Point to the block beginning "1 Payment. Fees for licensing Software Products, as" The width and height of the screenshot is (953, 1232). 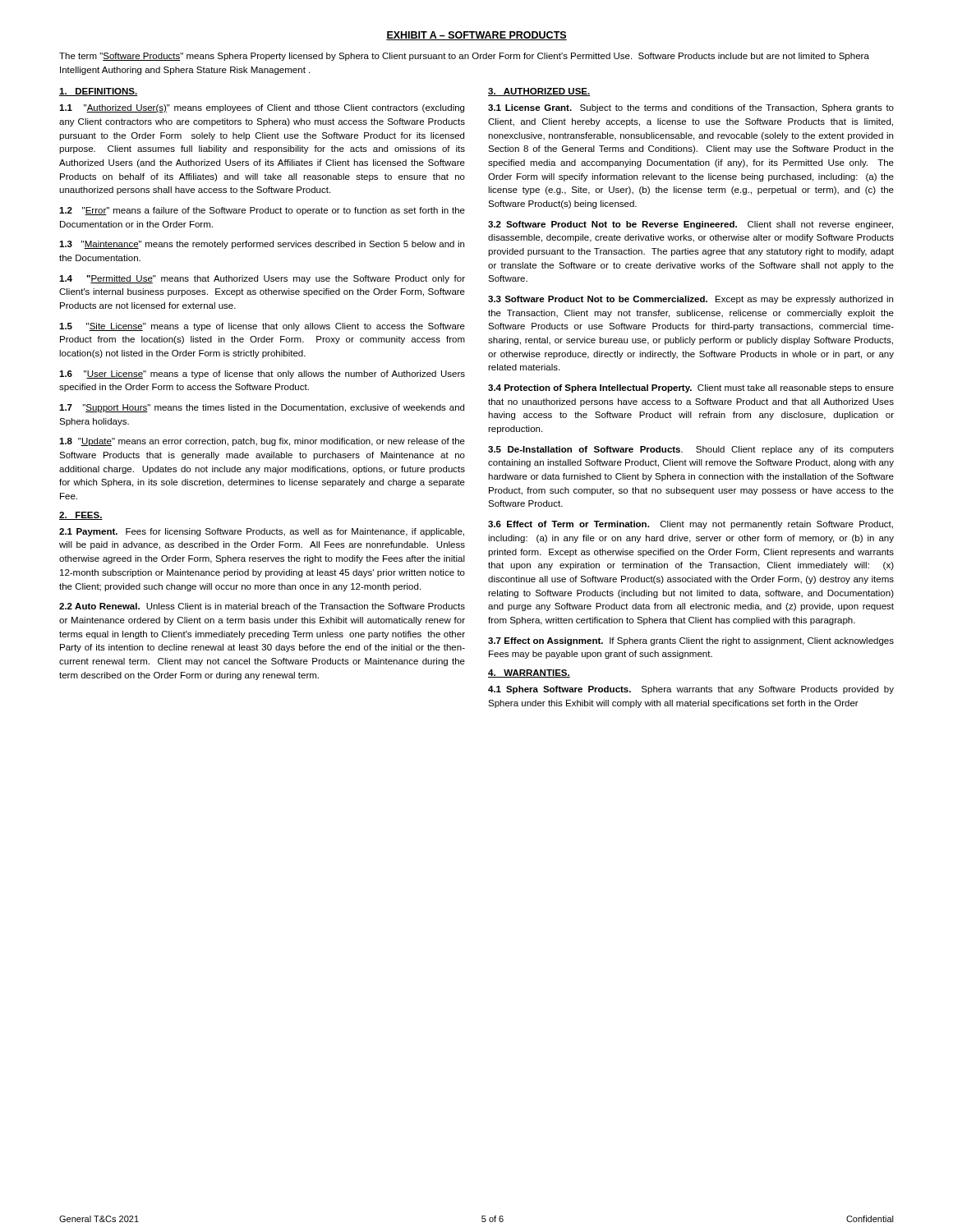(x=262, y=559)
